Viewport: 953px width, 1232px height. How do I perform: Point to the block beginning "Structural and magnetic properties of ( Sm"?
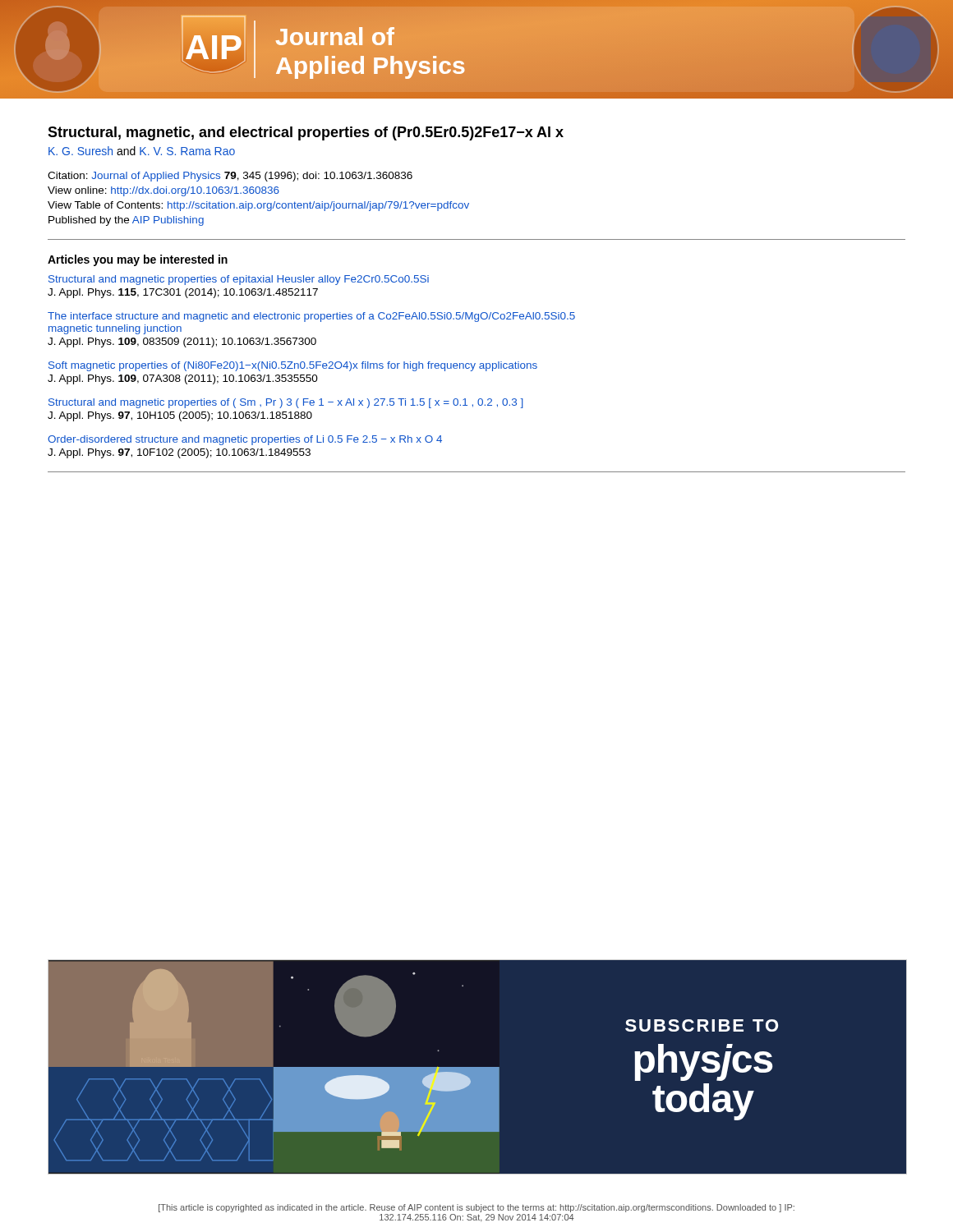coord(476,409)
